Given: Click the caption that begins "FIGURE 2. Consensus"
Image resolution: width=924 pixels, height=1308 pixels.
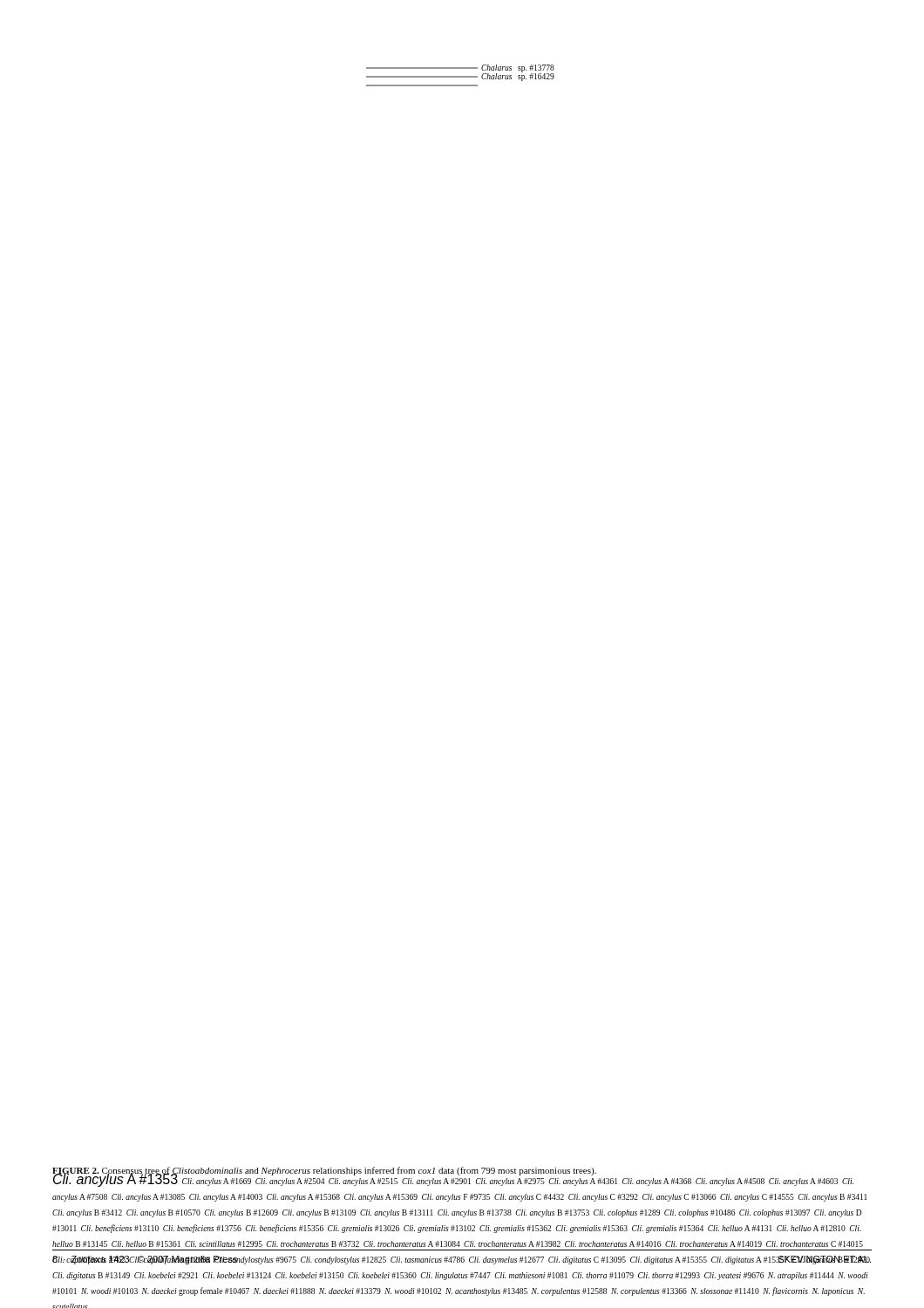Looking at the screenshot, I should pyautogui.click(x=324, y=1170).
